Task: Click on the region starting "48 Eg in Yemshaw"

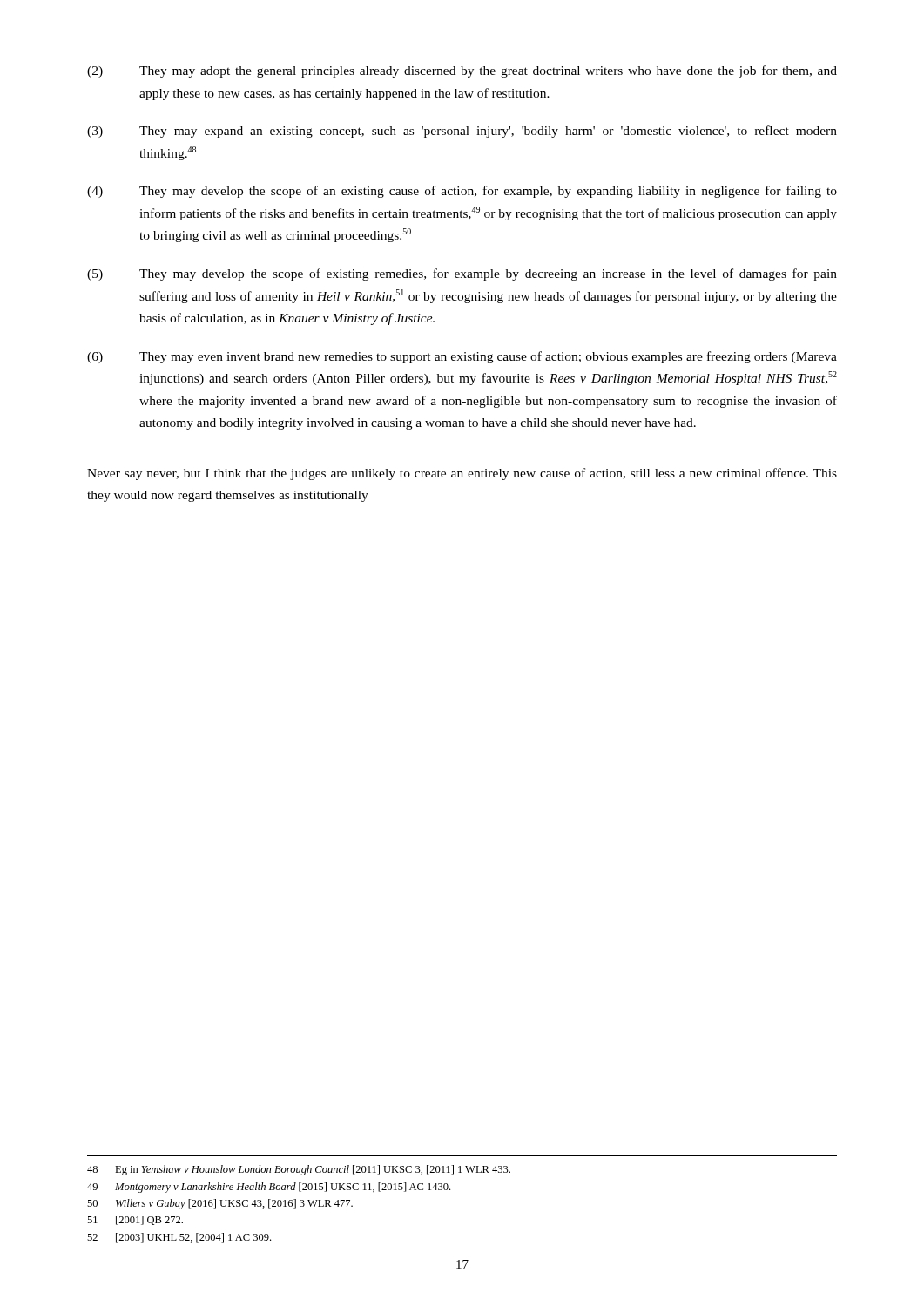Action: click(x=299, y=1170)
